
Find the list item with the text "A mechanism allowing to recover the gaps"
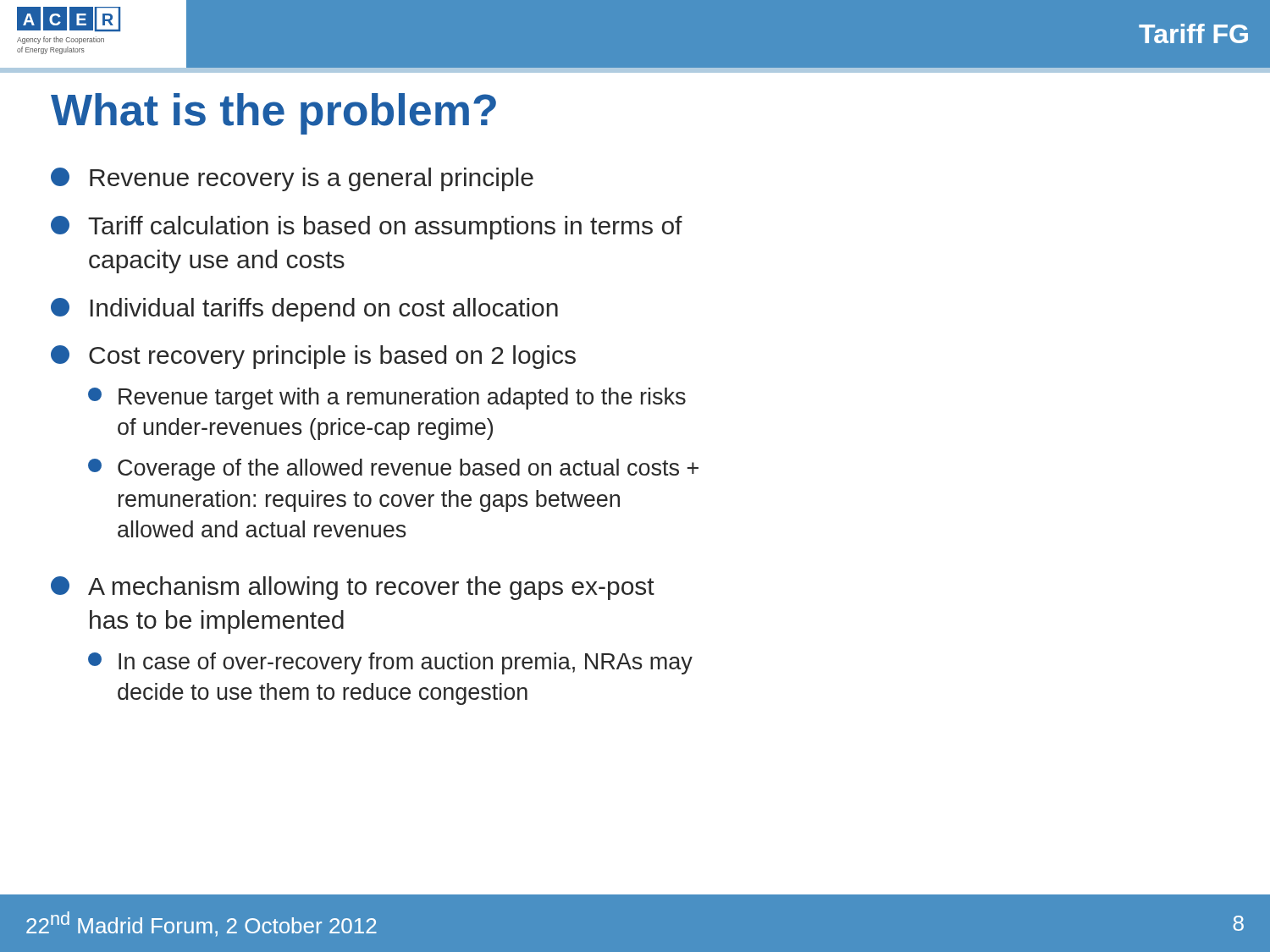coord(635,644)
